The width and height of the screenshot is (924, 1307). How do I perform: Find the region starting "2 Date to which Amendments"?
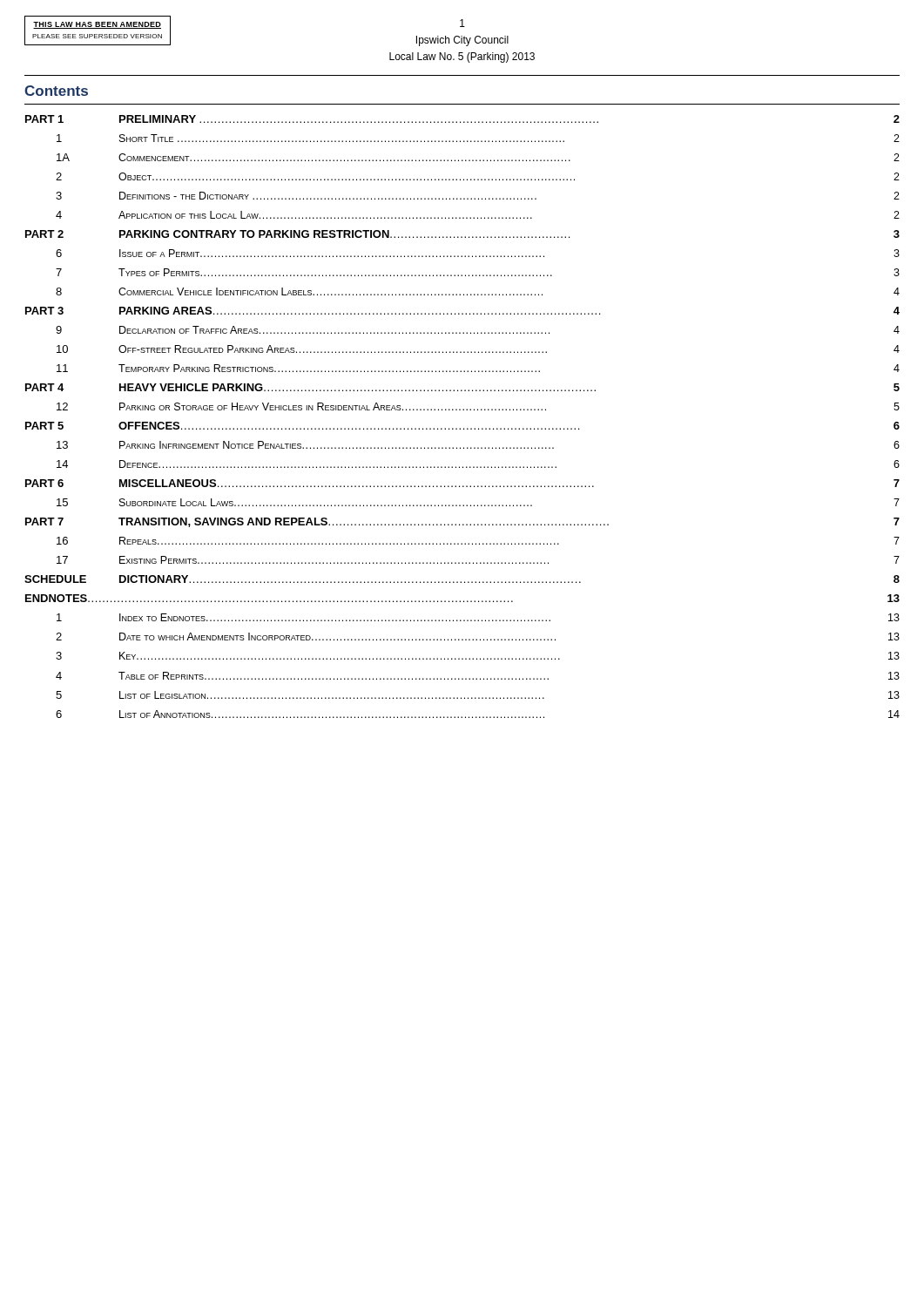click(x=462, y=638)
